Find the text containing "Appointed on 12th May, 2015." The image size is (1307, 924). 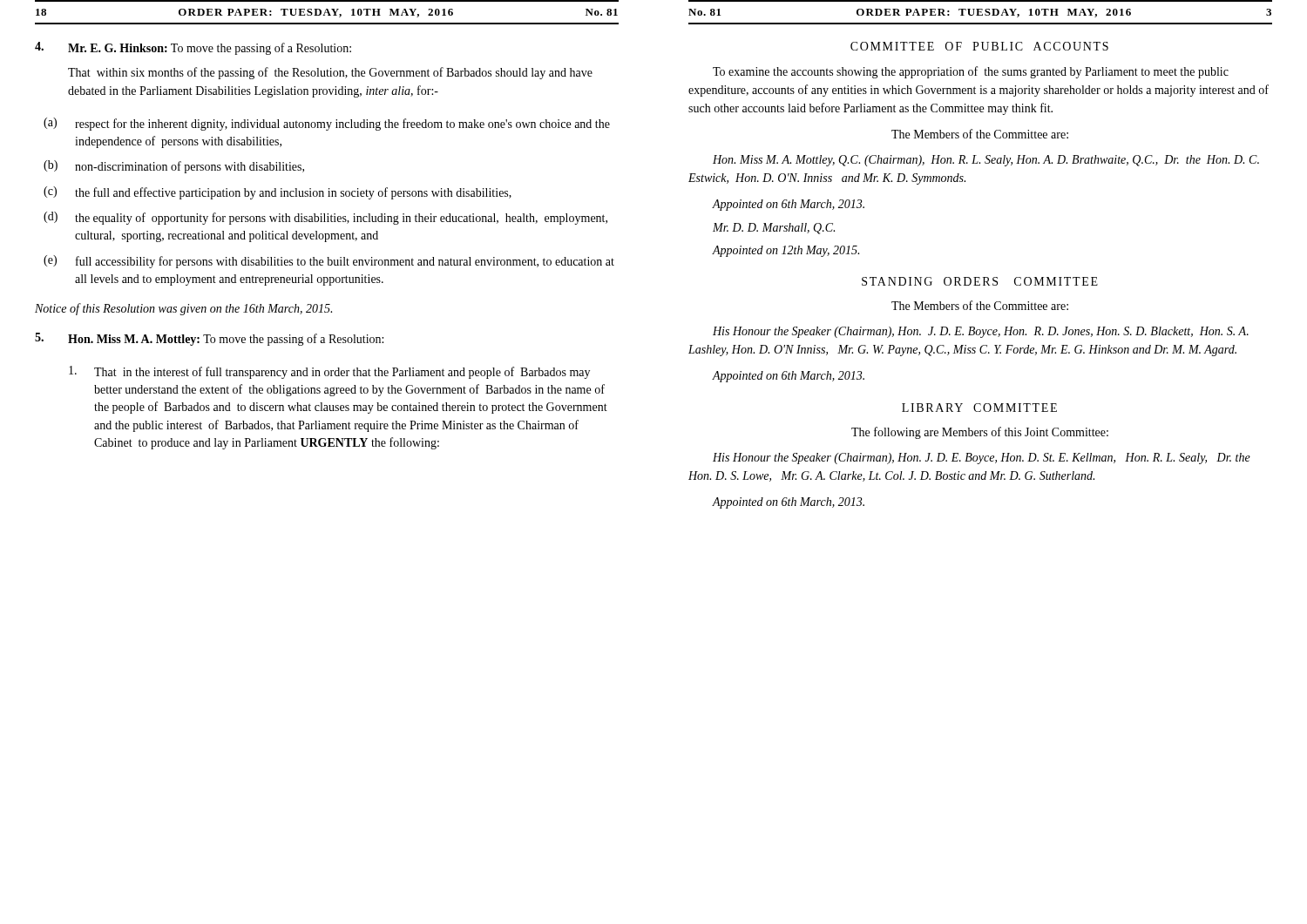[x=786, y=251]
